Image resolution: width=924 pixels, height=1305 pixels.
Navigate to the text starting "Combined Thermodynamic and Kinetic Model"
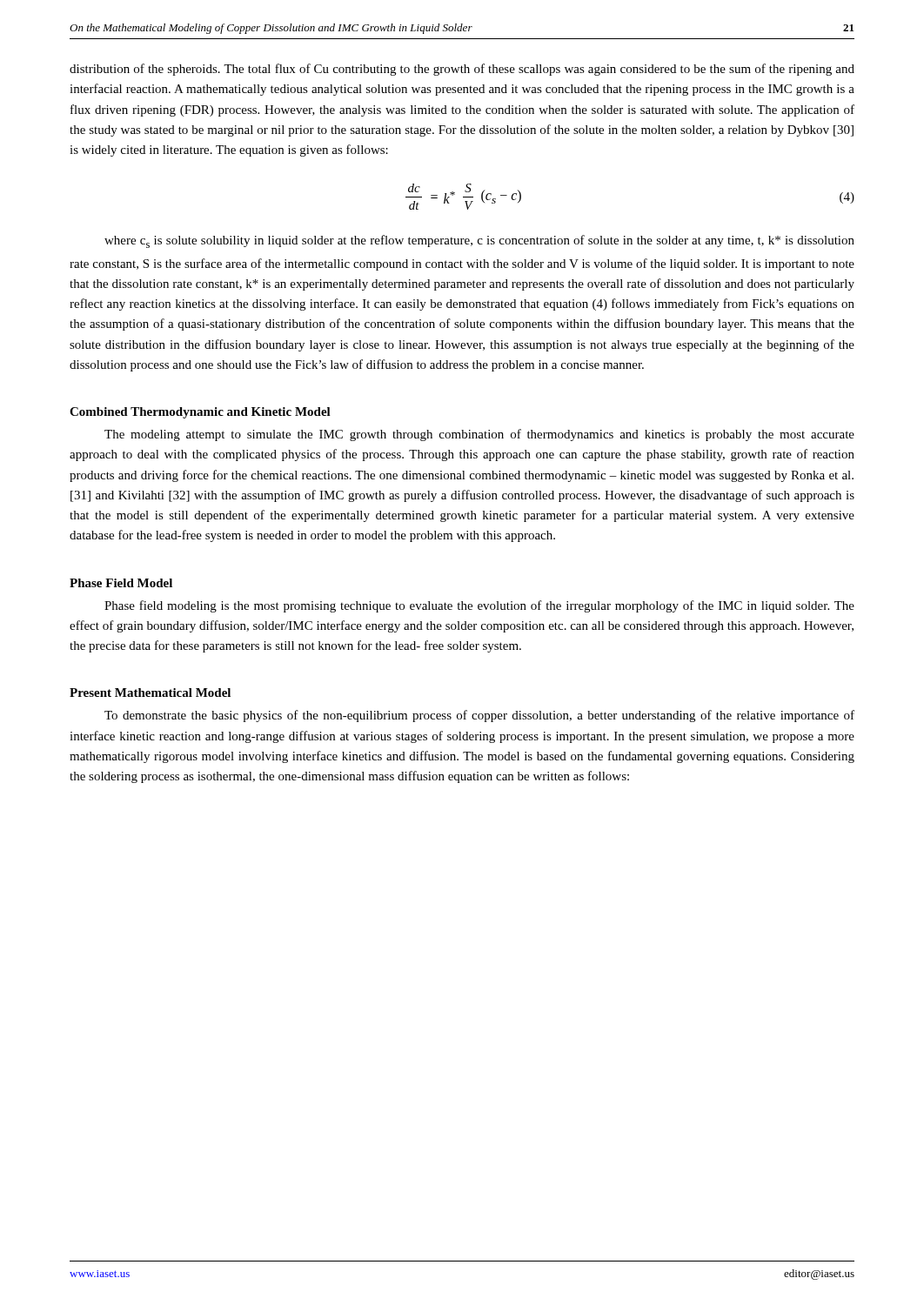(x=200, y=412)
